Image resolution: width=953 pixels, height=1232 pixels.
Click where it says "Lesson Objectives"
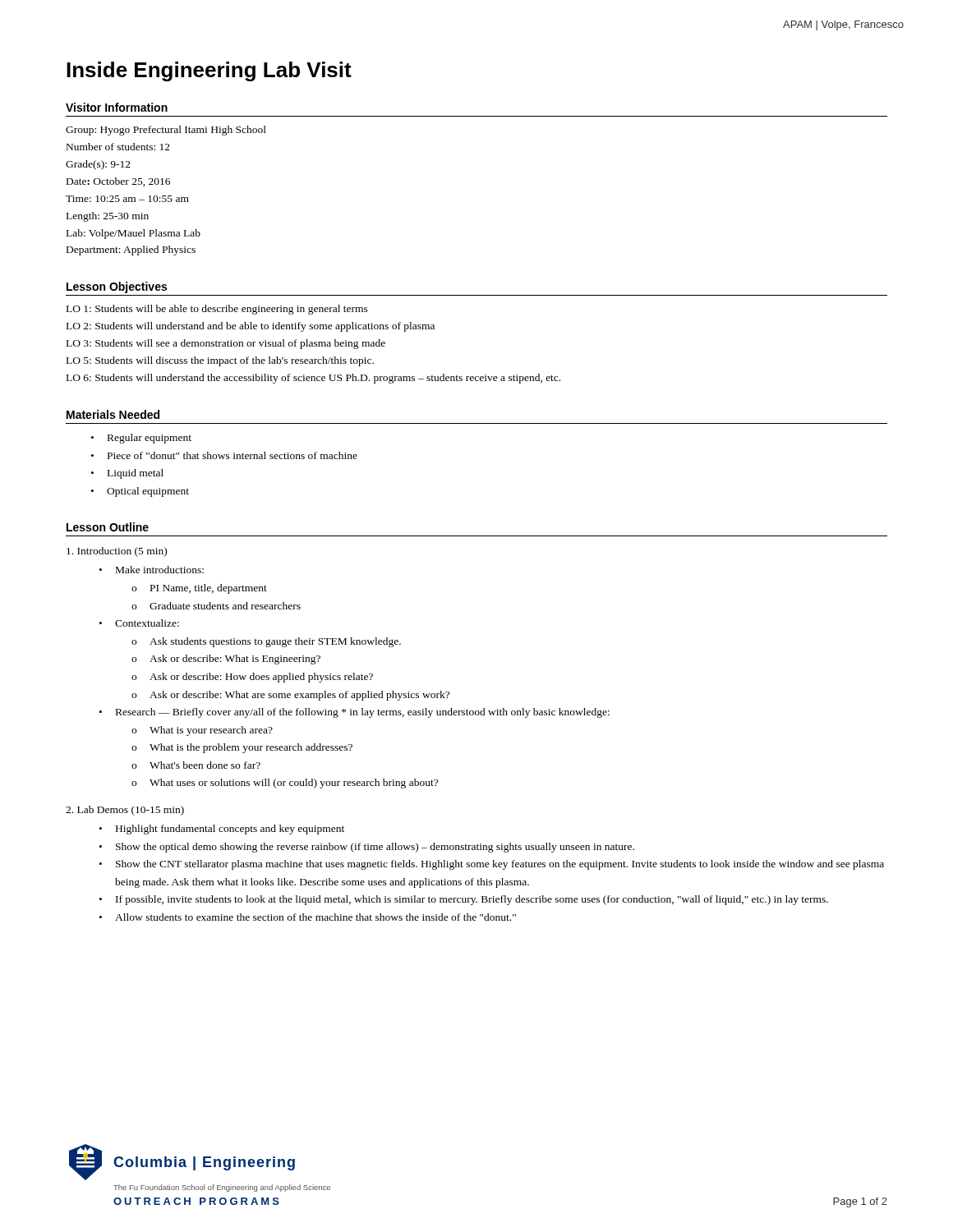(117, 287)
